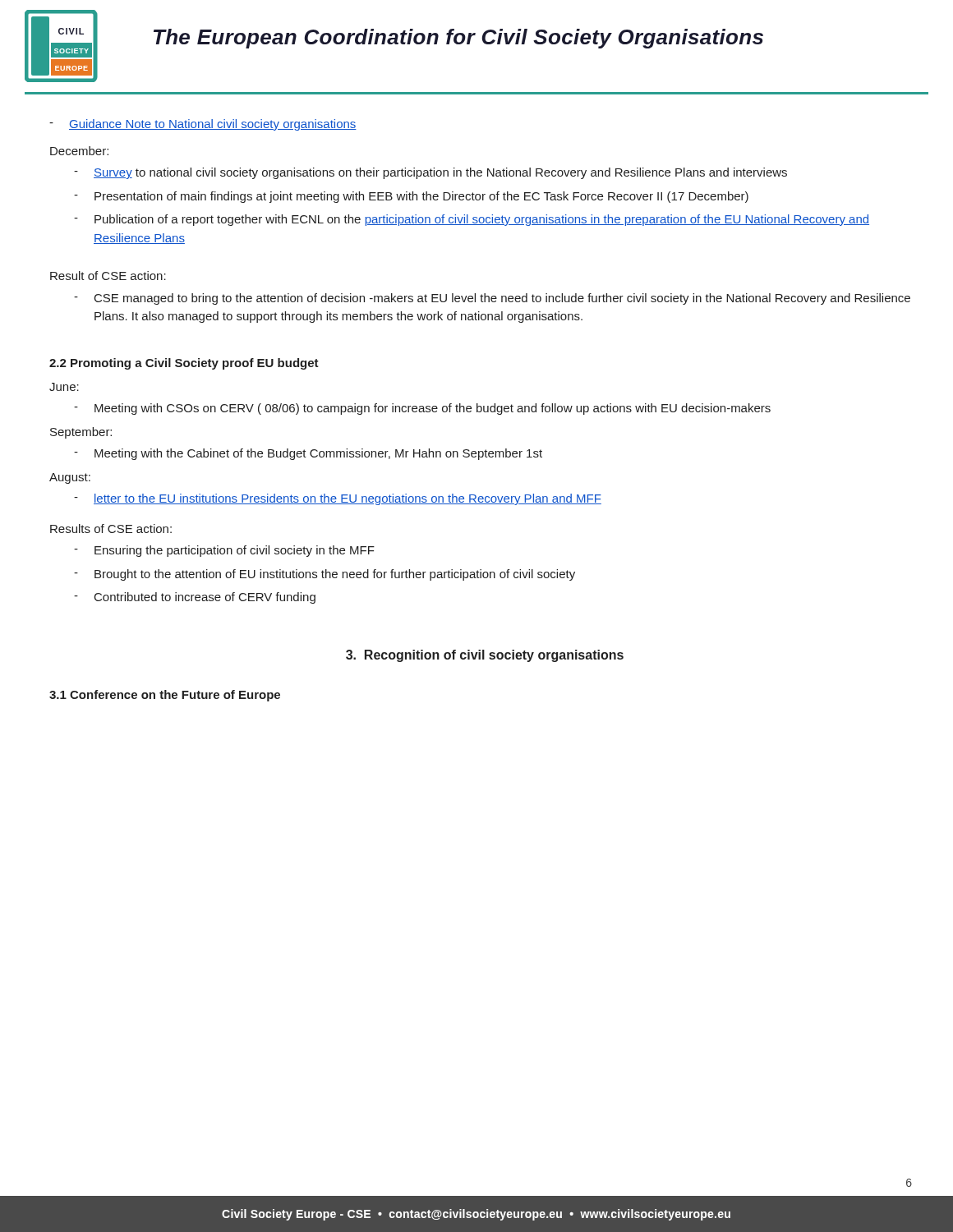Click on the list item that says "- Guidance Note to National"
Screen dimensions: 1232x953
pyautogui.click(x=203, y=125)
